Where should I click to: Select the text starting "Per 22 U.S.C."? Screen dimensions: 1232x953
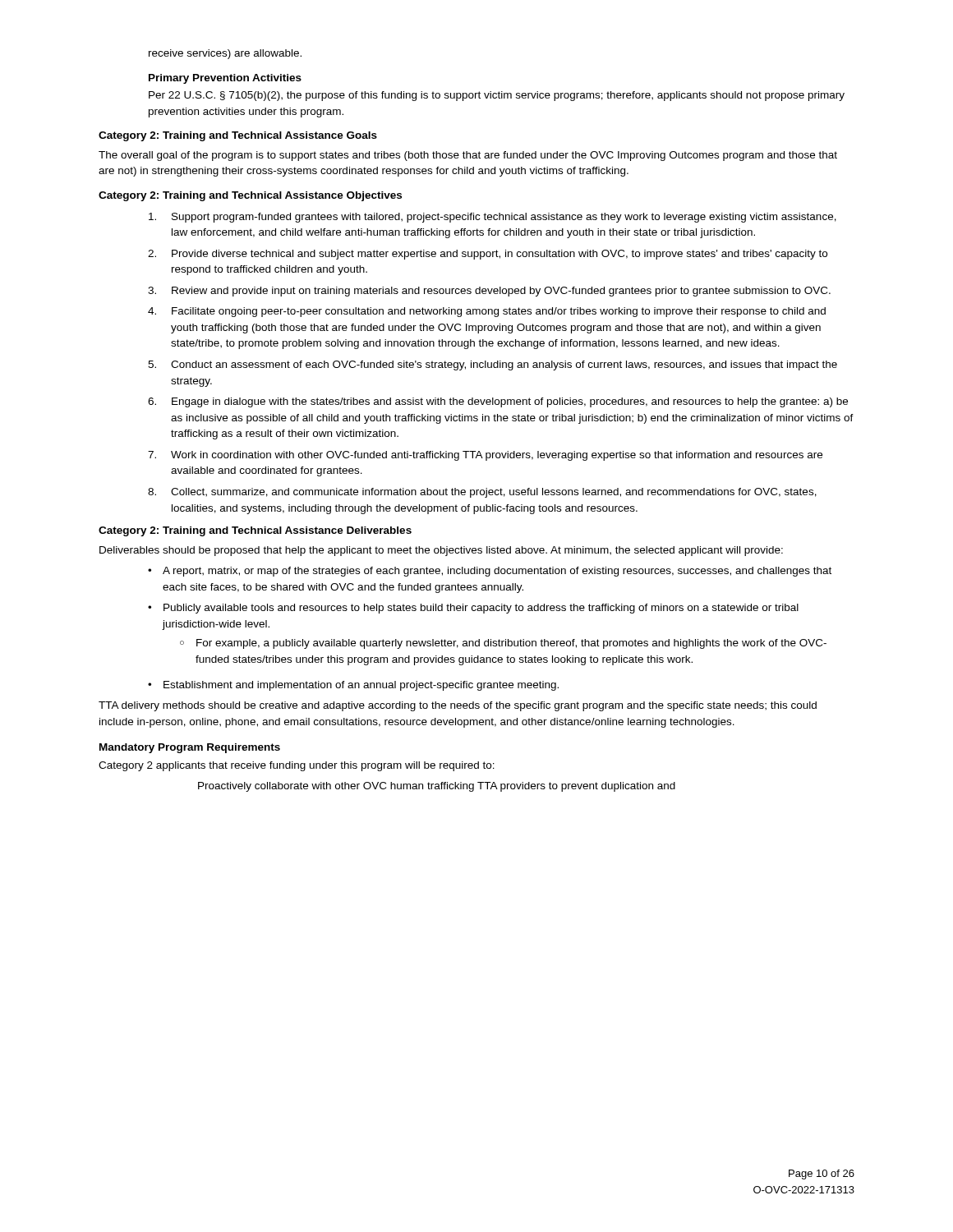[501, 103]
